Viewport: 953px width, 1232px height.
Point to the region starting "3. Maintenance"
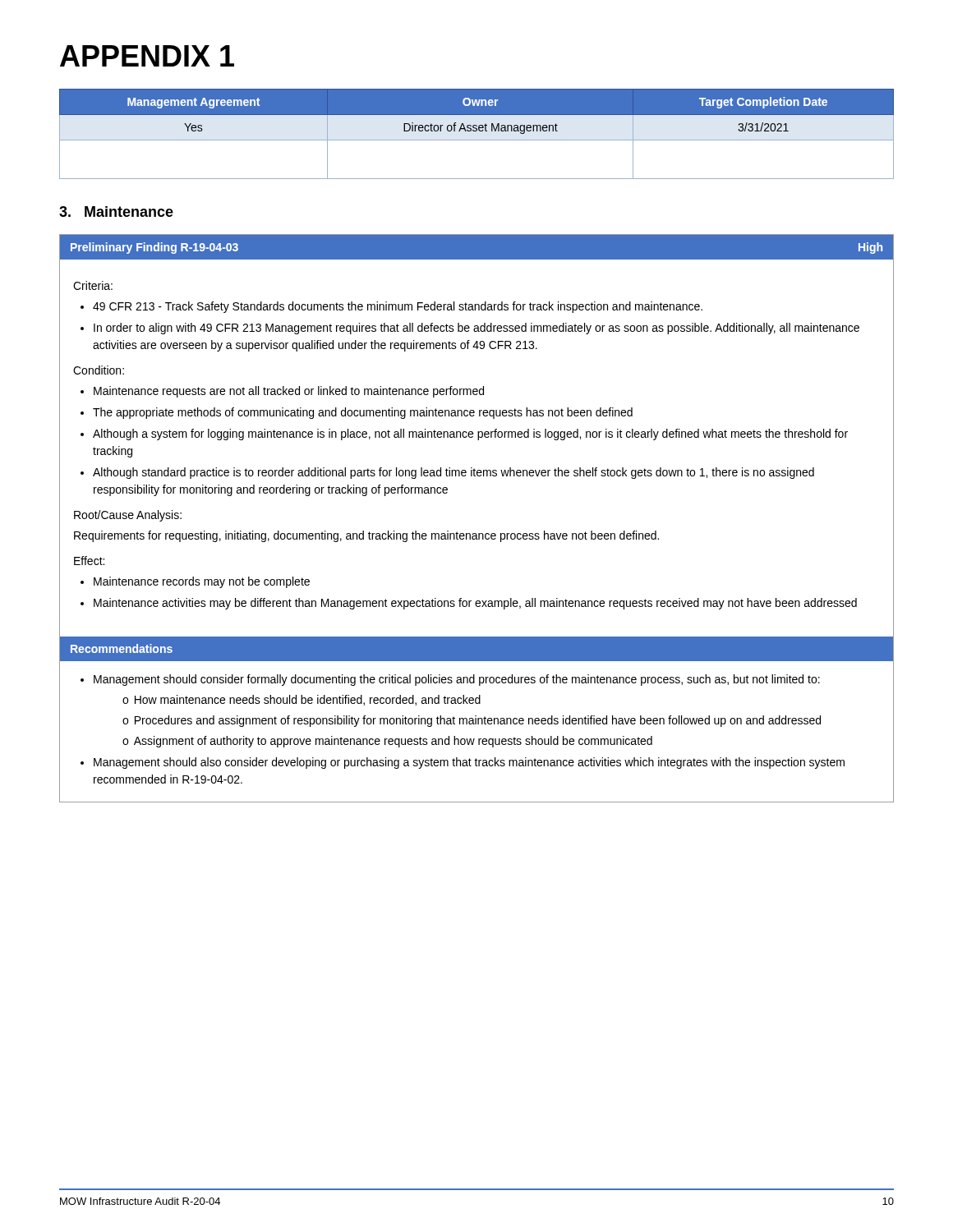point(116,212)
